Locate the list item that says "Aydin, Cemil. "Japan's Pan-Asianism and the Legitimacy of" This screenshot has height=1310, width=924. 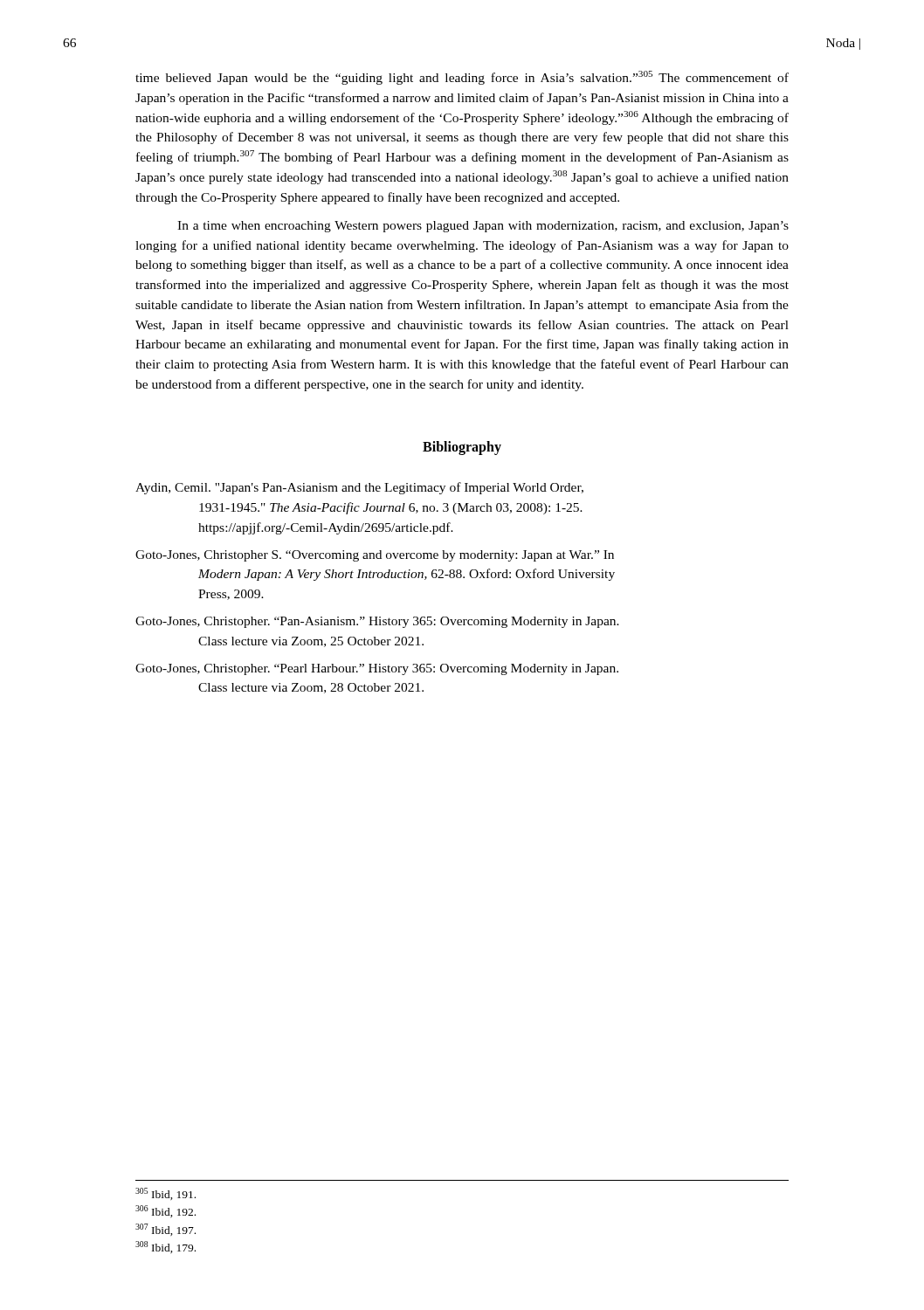462,508
